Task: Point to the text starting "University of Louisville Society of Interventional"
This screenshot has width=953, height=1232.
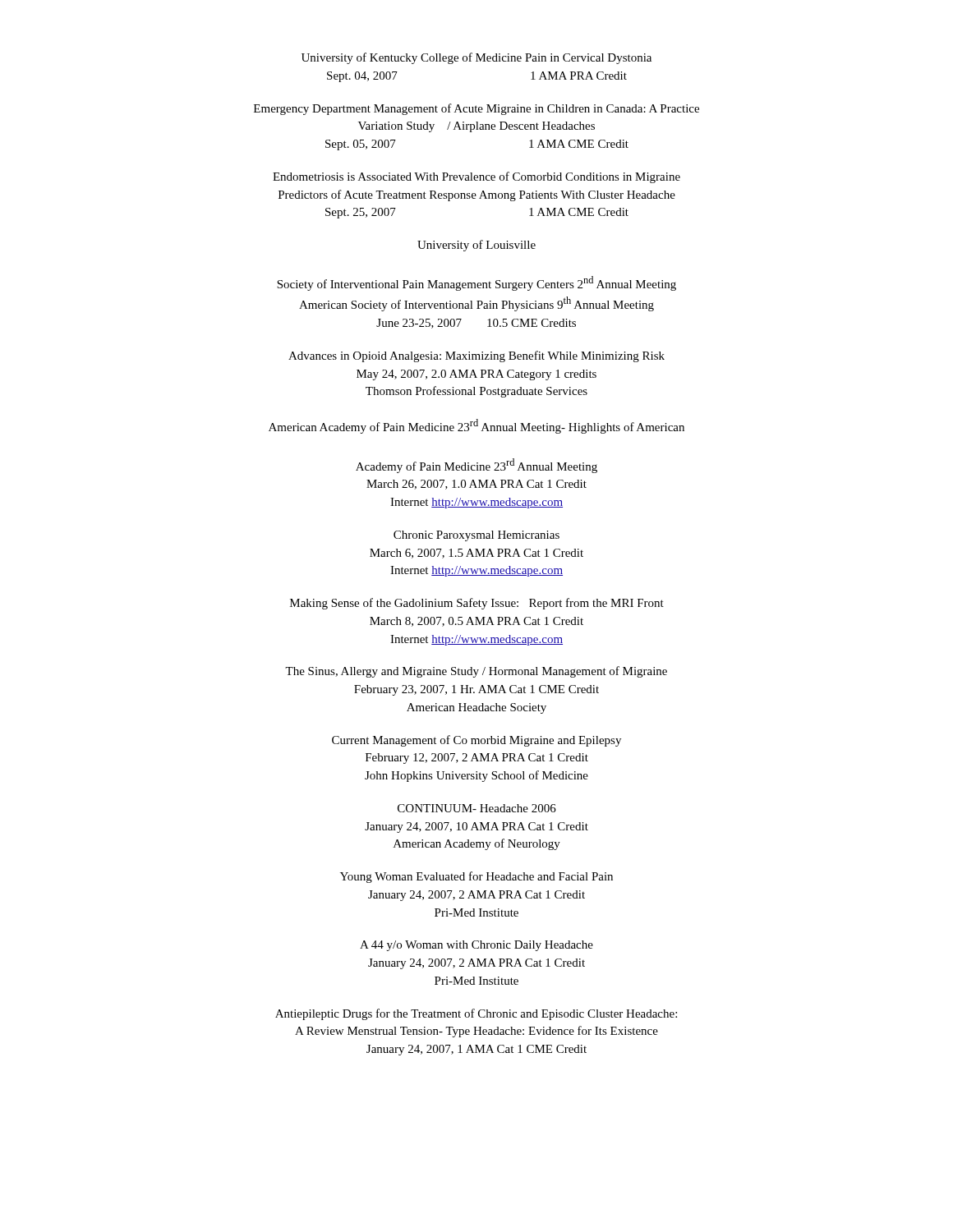Action: pos(476,284)
